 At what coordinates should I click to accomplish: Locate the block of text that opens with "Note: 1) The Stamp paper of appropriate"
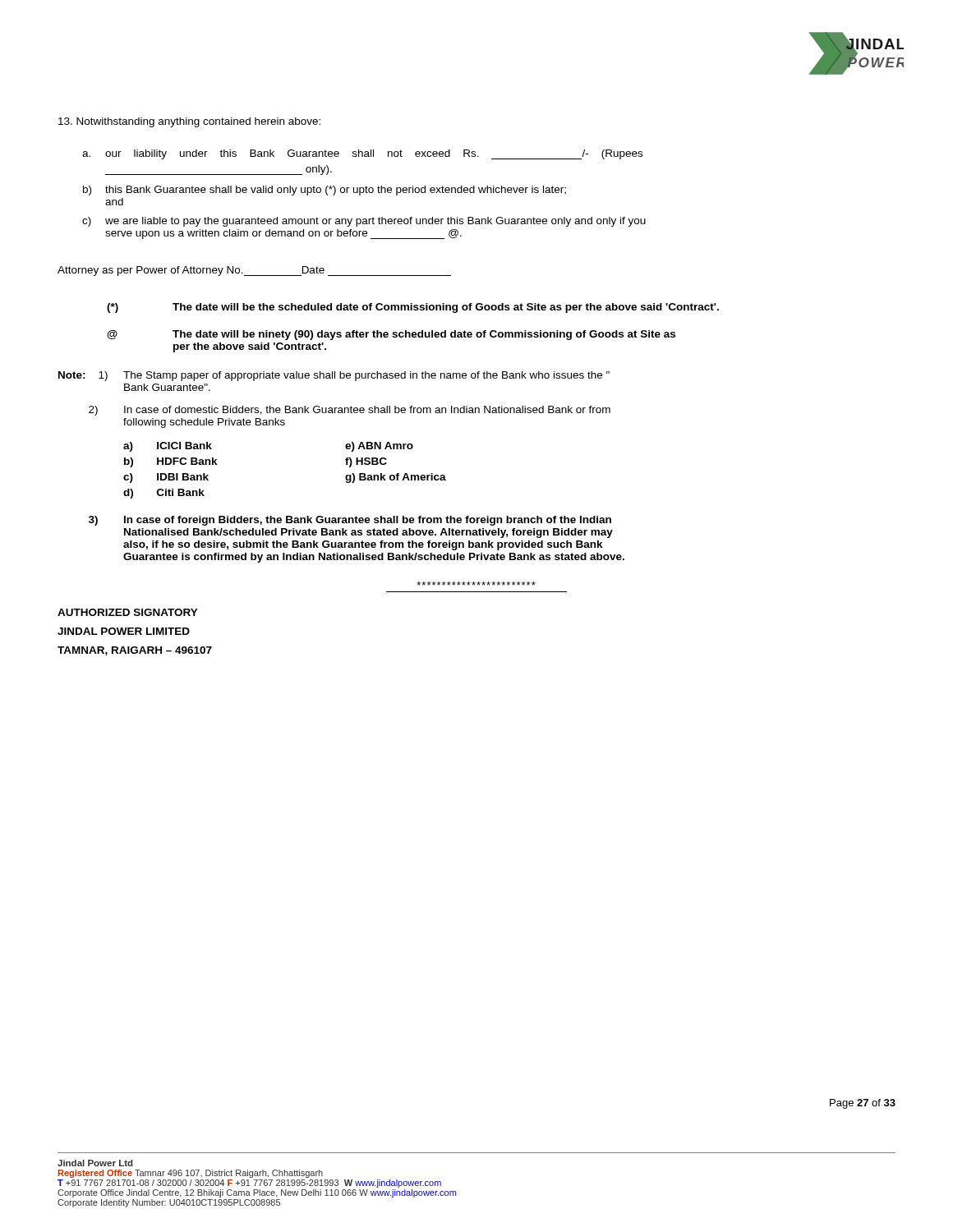(x=476, y=381)
